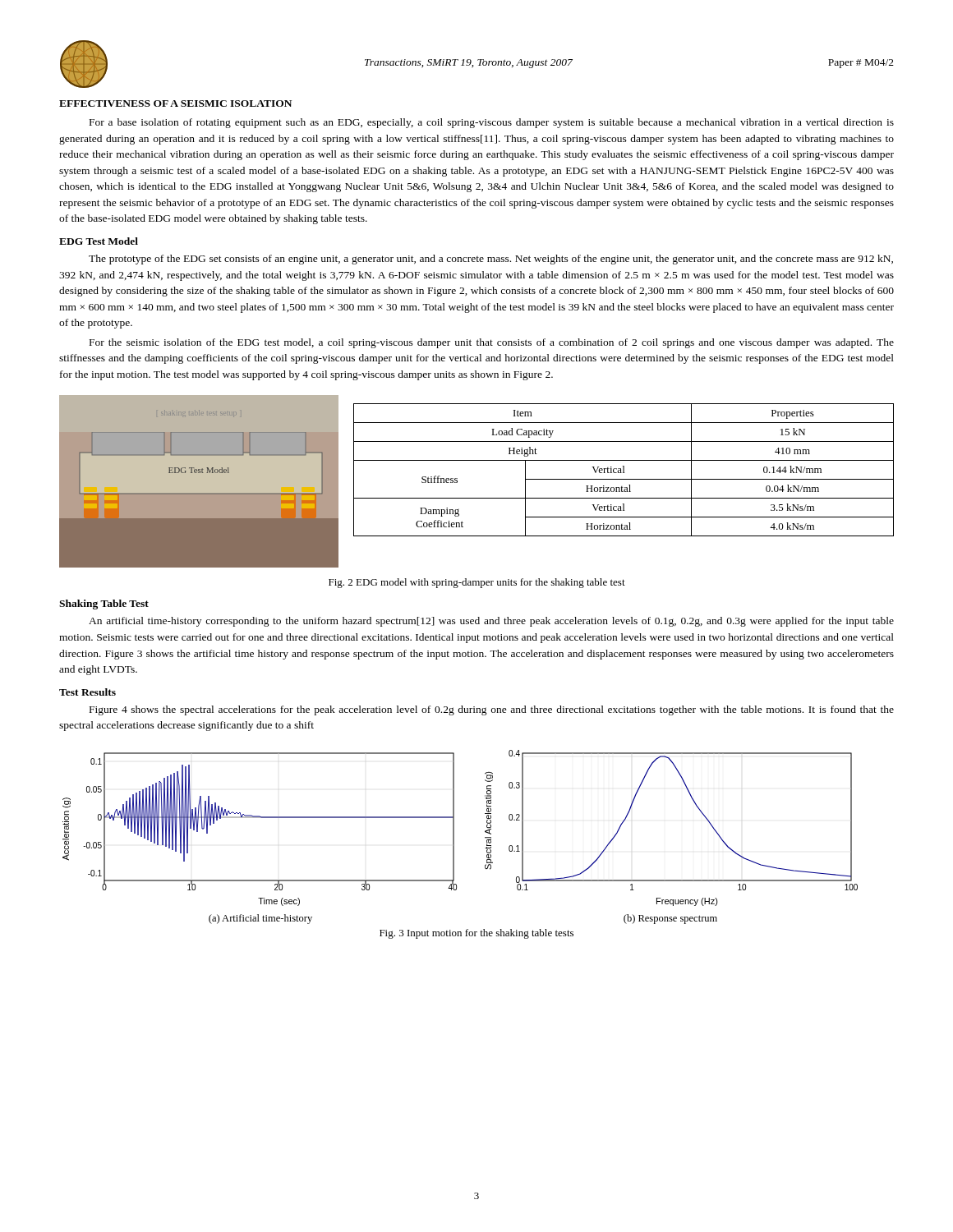Viewport: 953px width, 1232px height.
Task: Find the passage starting "Fig. 2 EDG model"
Action: (476, 582)
